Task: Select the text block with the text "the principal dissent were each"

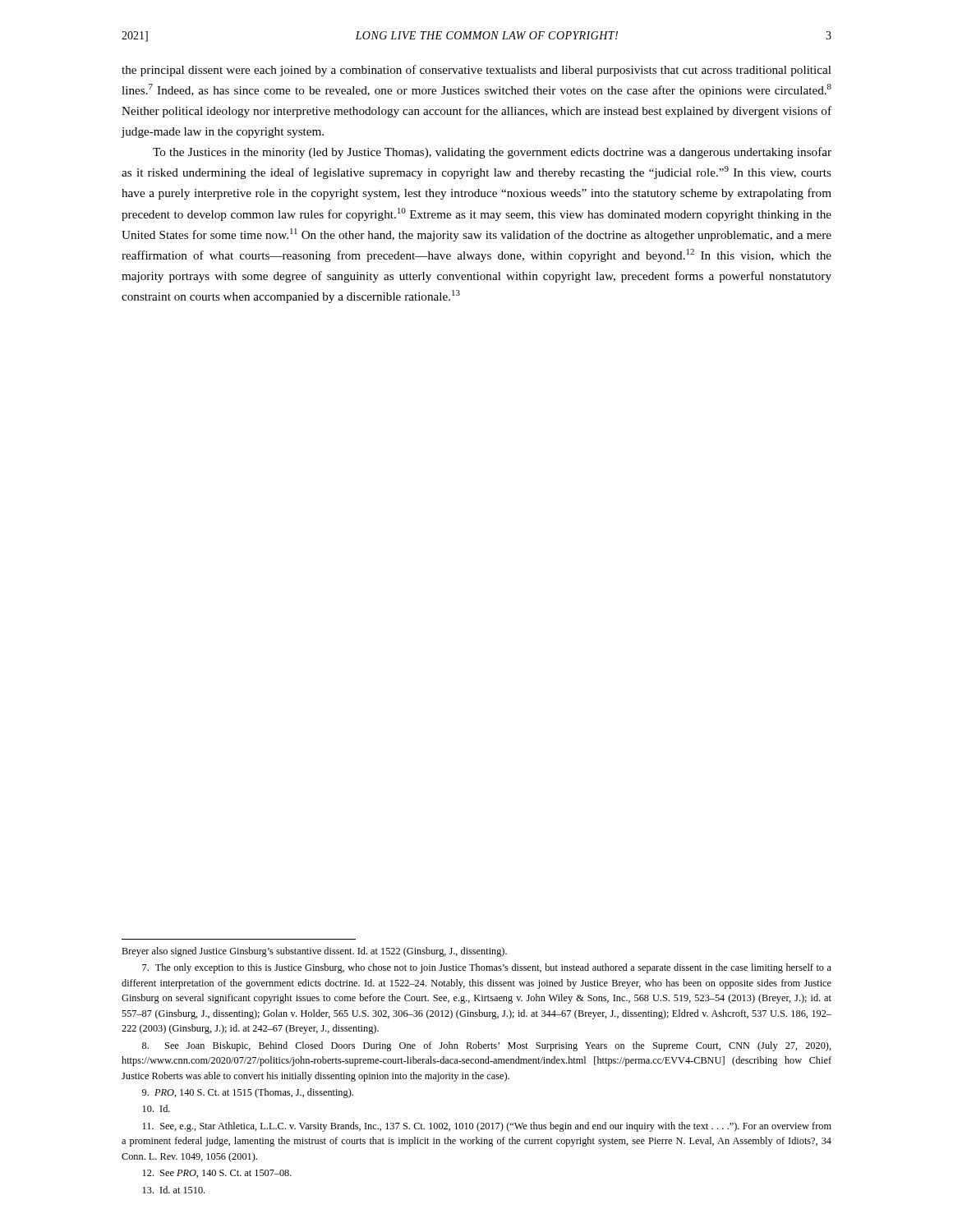Action: click(476, 100)
